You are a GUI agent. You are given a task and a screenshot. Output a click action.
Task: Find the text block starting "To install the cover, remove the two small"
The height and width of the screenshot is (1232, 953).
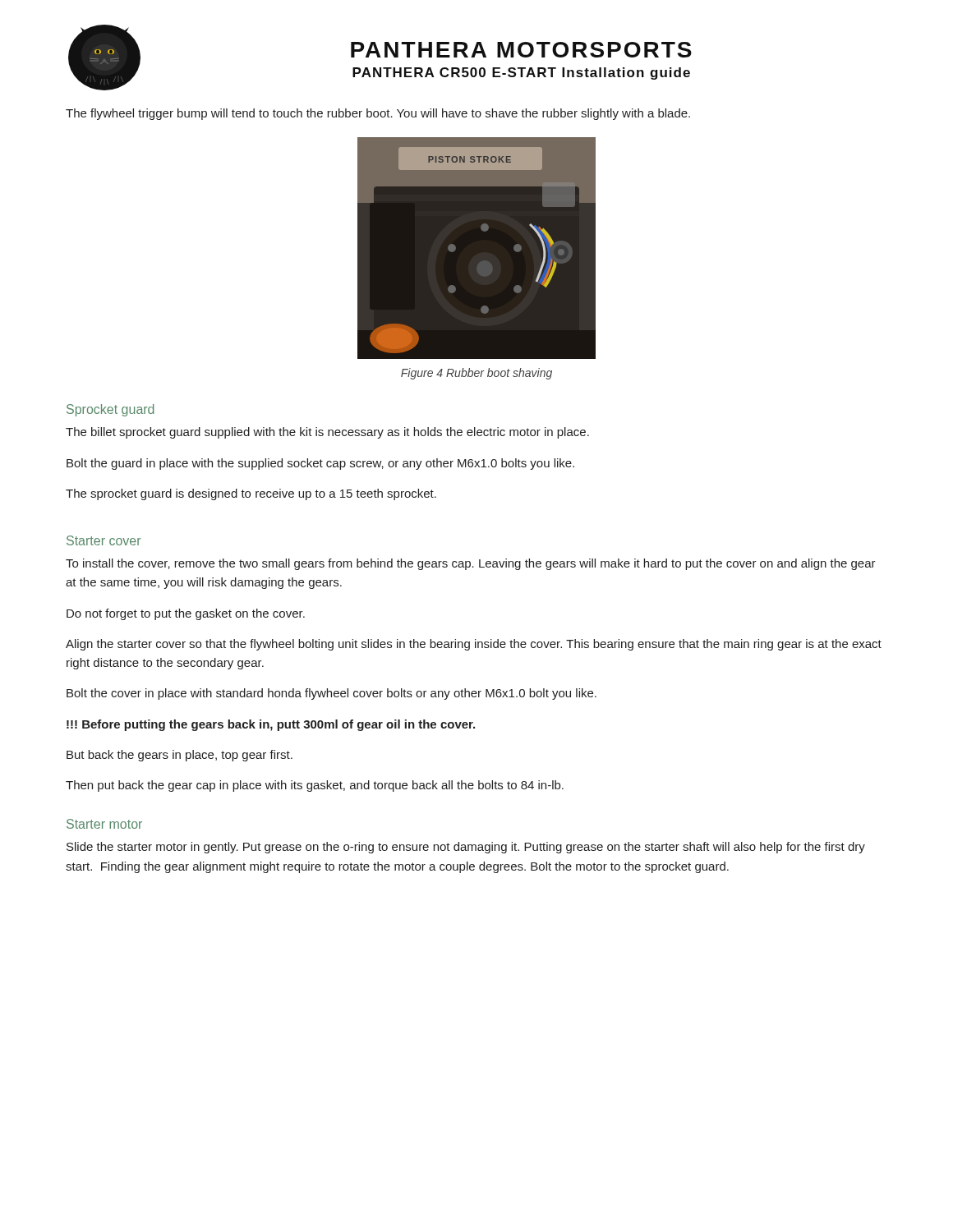click(471, 573)
